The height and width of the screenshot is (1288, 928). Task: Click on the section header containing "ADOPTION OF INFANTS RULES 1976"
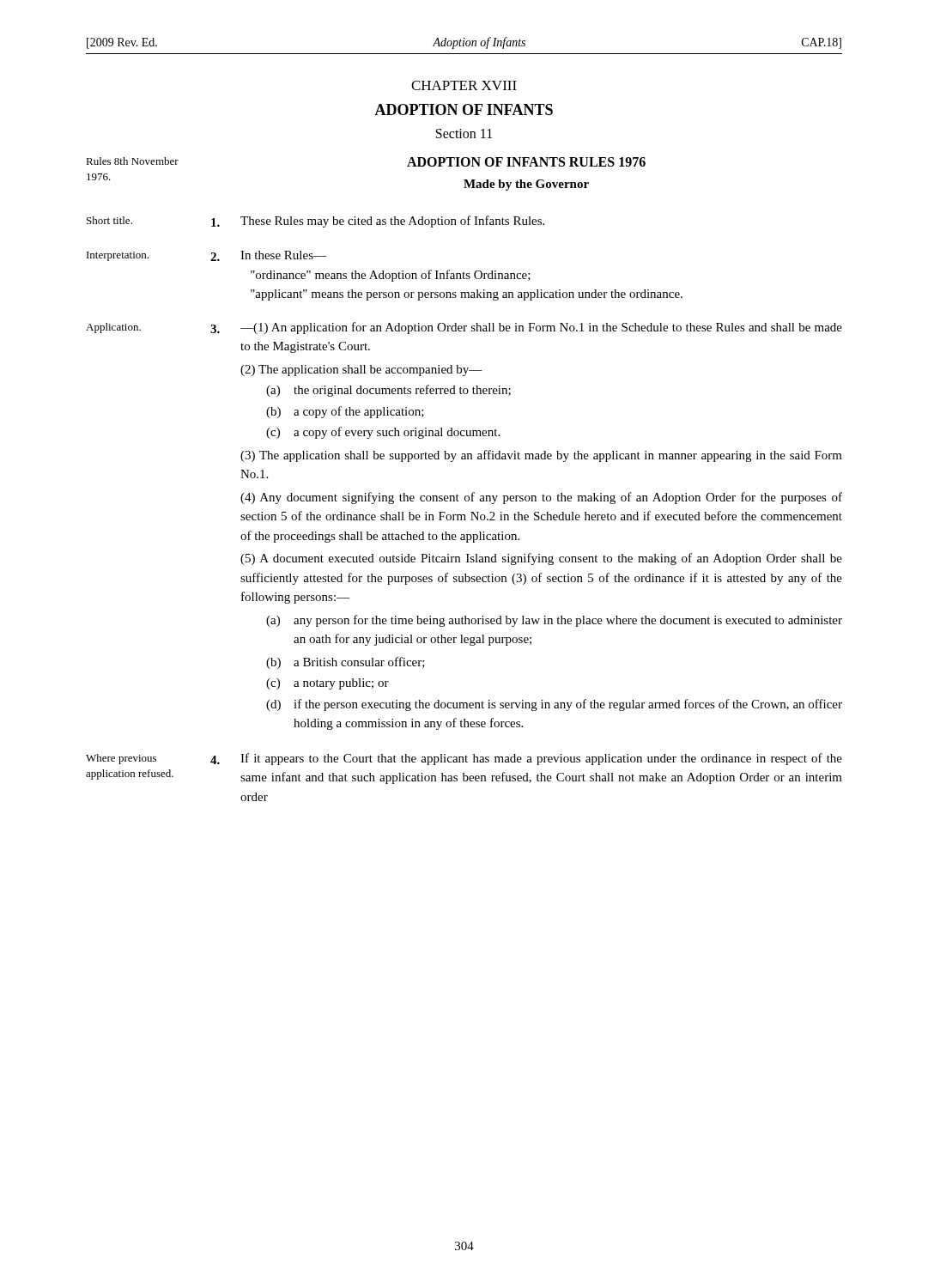click(526, 162)
